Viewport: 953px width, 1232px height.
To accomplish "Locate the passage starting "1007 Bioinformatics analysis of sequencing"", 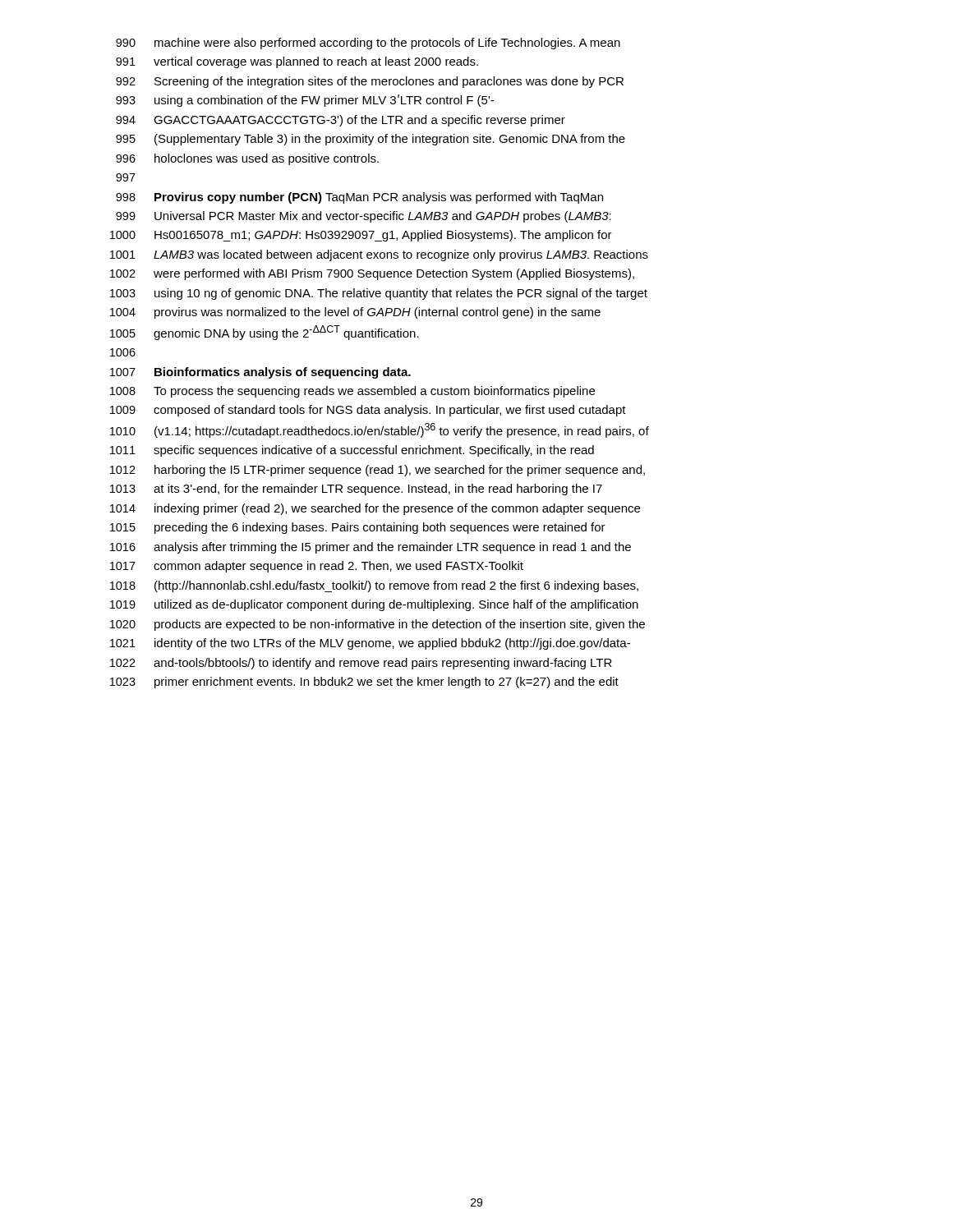I will (x=260, y=373).
